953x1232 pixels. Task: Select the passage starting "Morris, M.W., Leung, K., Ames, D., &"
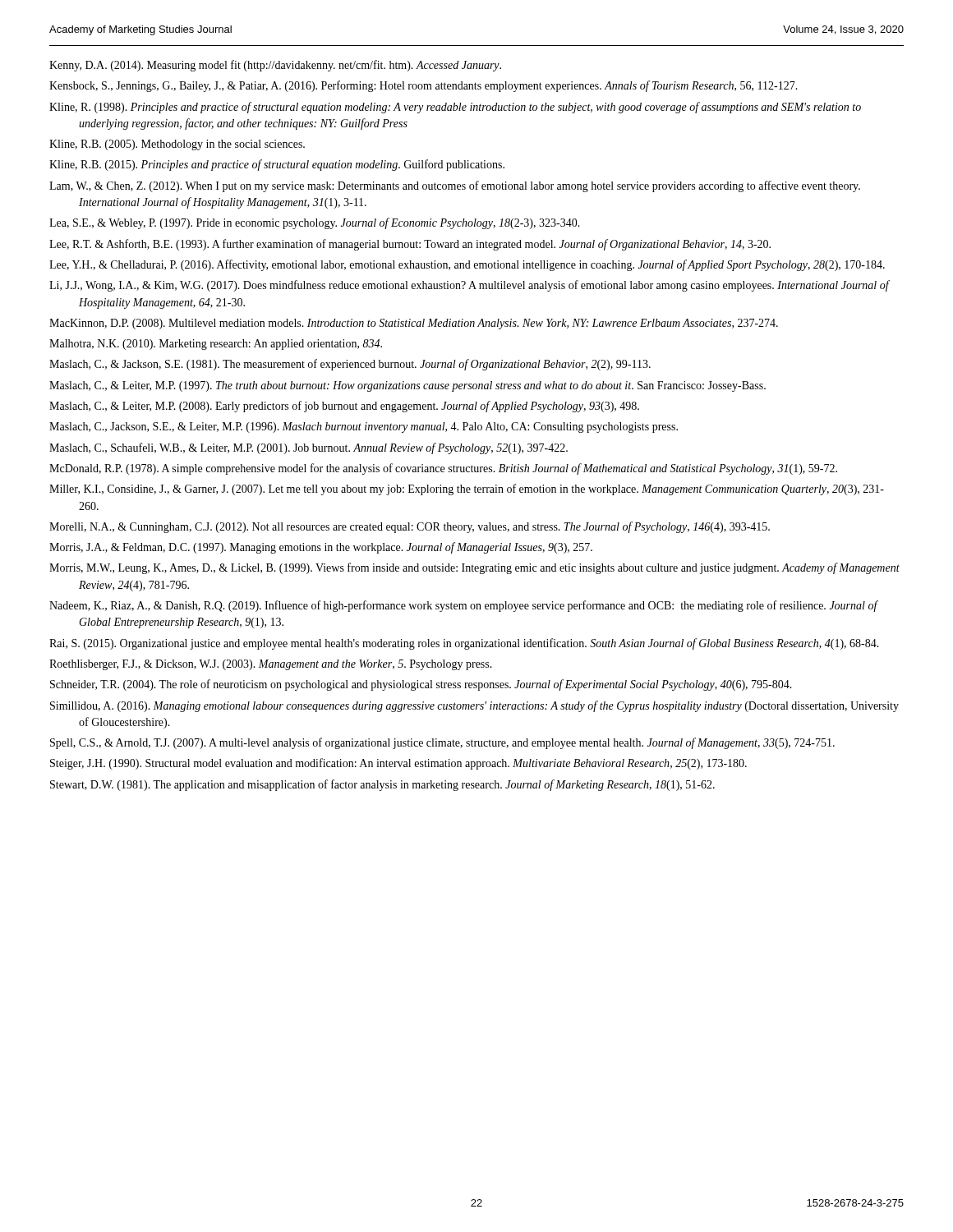pyautogui.click(x=474, y=577)
